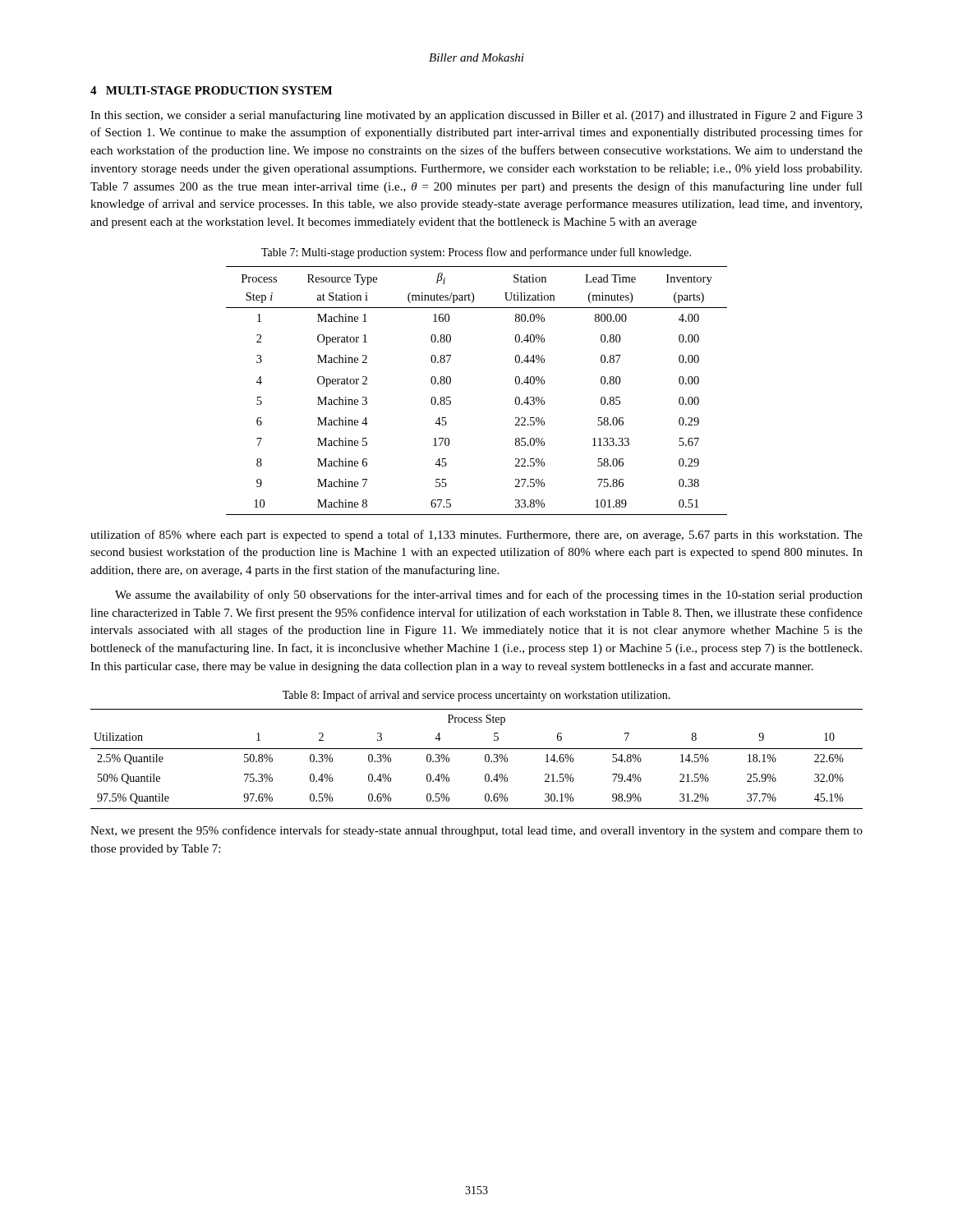
Task: Select the text block that reads "utilization of 85% where"
Action: [x=476, y=552]
